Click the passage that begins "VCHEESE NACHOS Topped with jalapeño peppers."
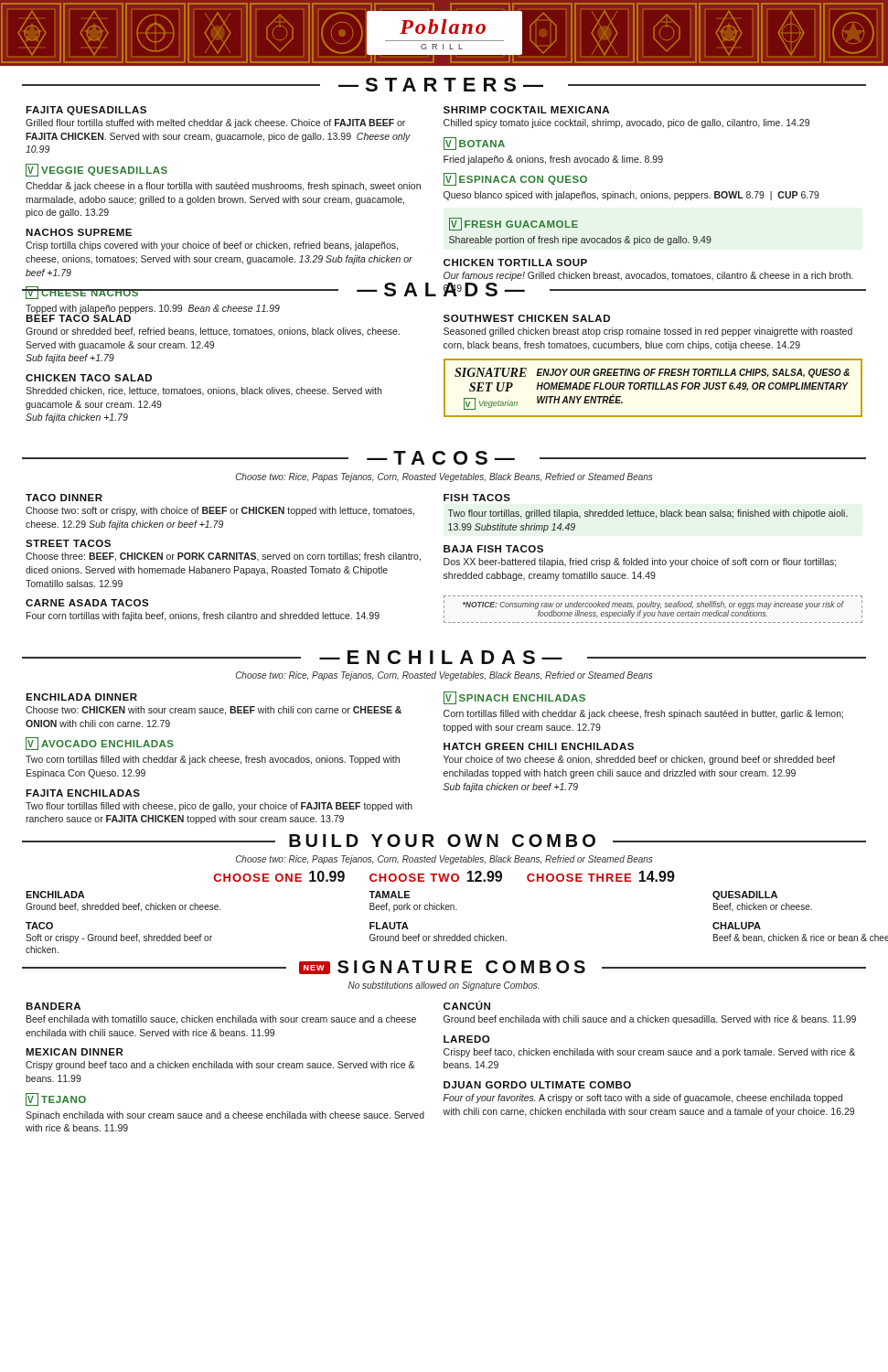The width and height of the screenshot is (888, 1372). [x=225, y=301]
